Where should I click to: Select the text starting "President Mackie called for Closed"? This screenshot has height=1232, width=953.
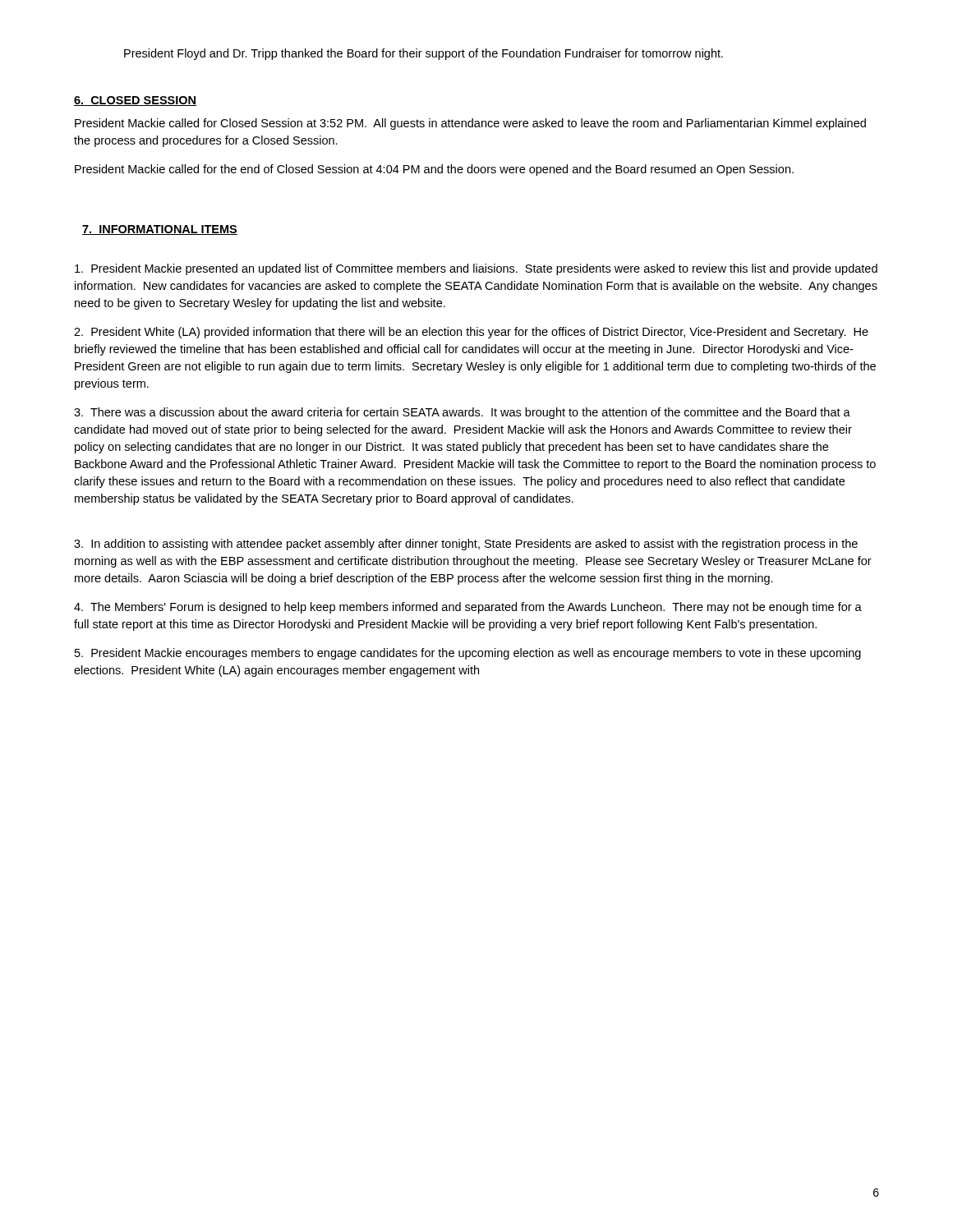tap(470, 132)
